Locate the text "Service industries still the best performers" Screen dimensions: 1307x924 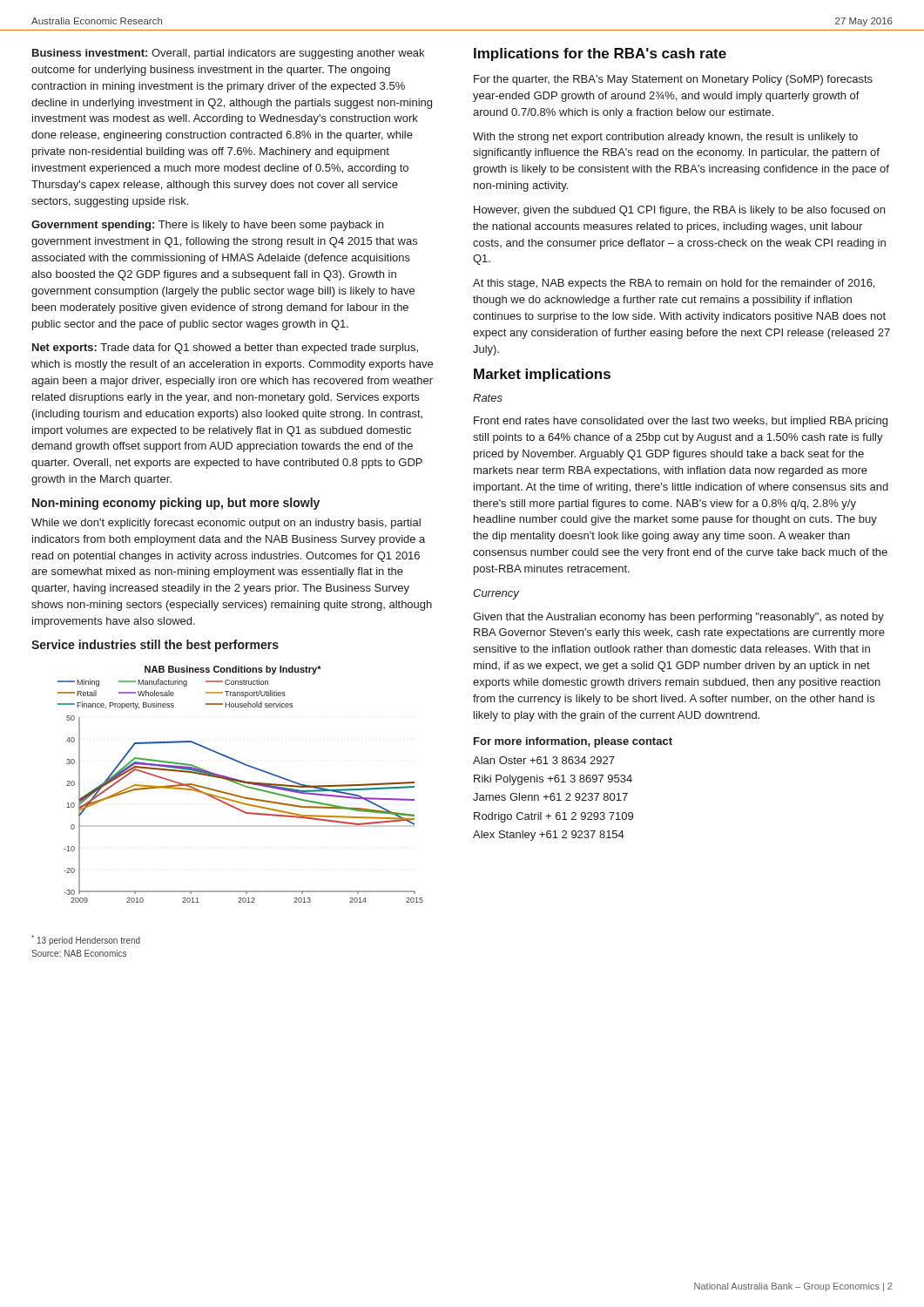155,645
